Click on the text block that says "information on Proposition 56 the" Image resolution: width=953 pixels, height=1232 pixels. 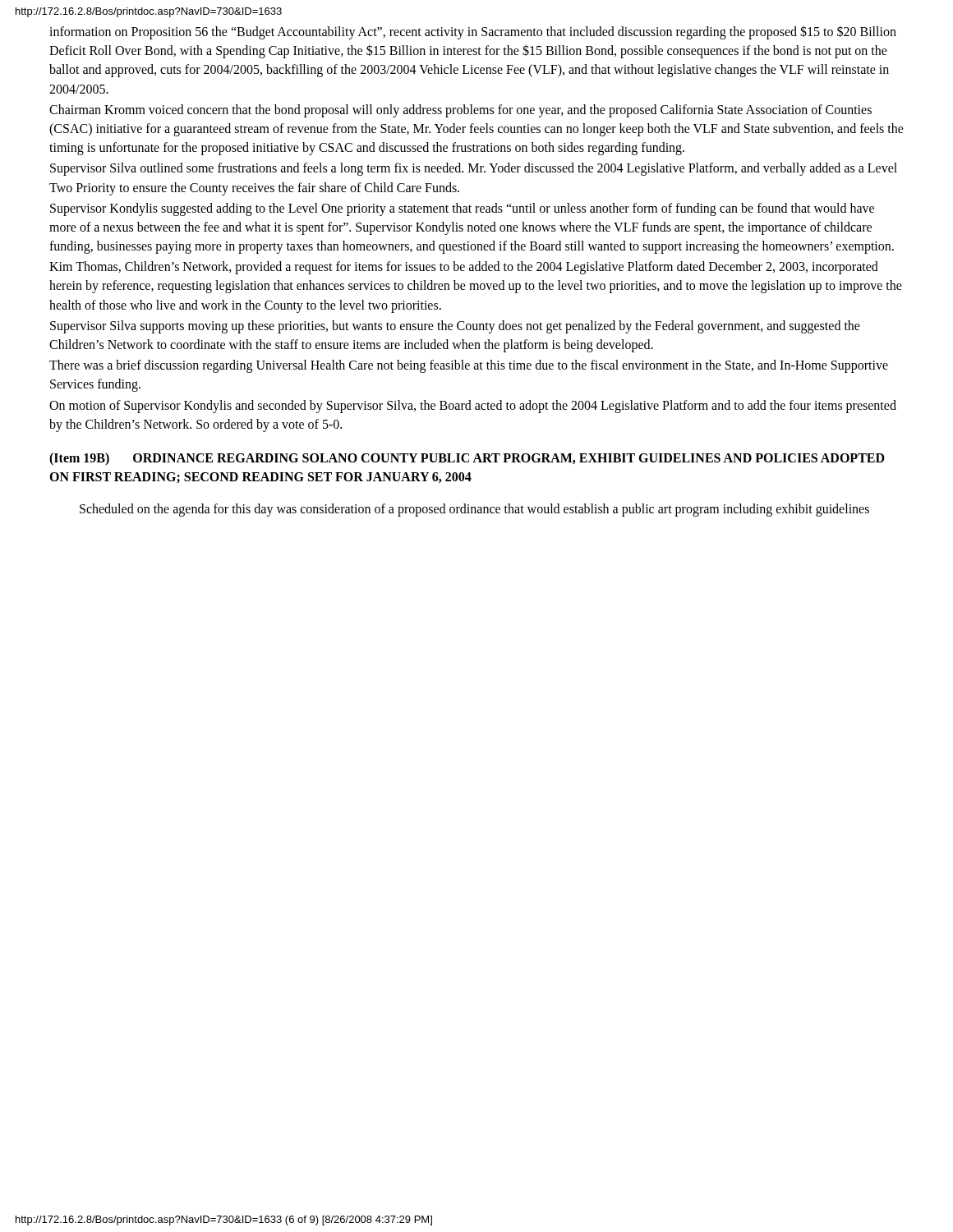(476, 60)
